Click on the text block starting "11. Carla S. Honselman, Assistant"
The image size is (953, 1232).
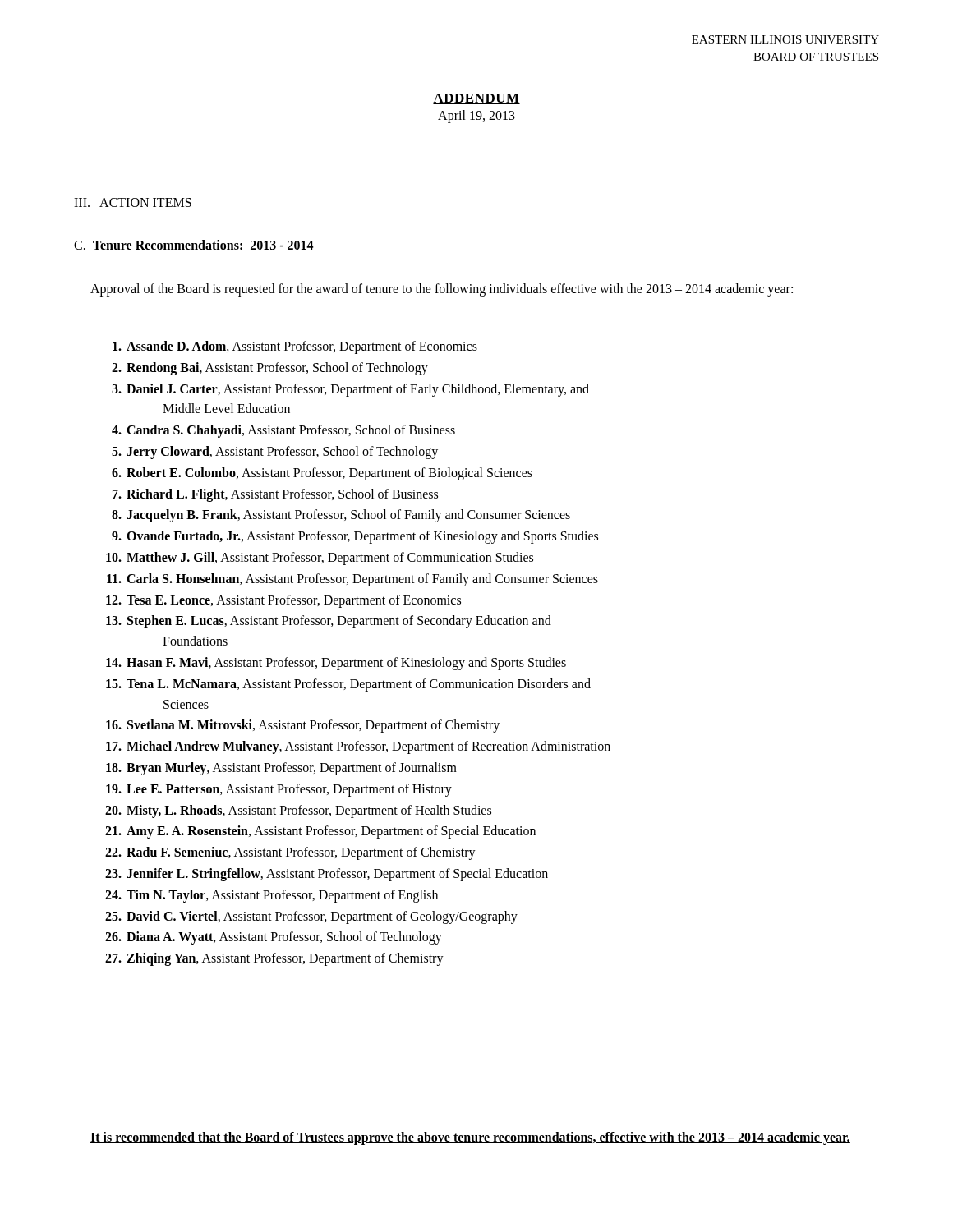point(485,579)
